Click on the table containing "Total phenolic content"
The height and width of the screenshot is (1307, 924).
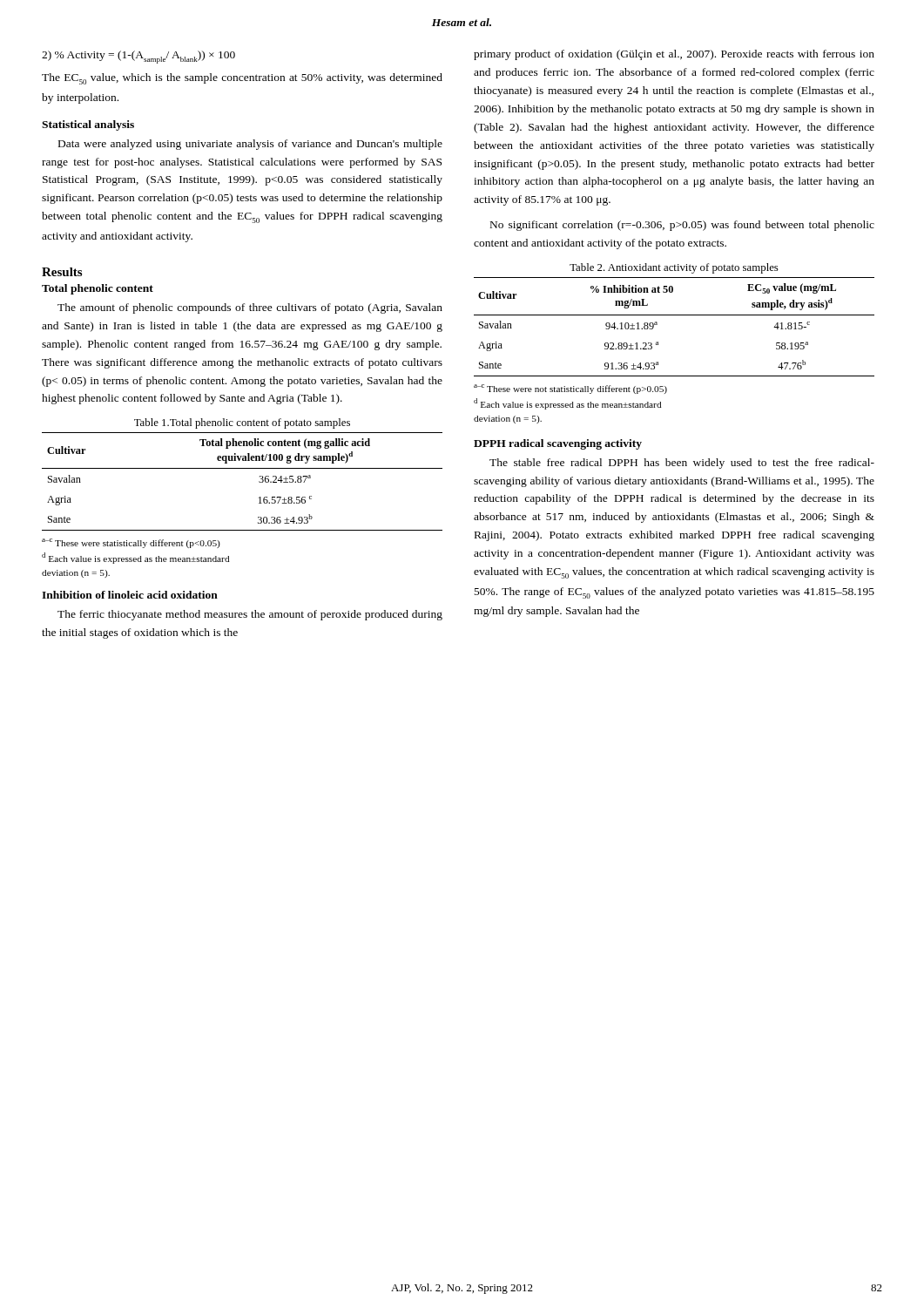click(x=242, y=481)
